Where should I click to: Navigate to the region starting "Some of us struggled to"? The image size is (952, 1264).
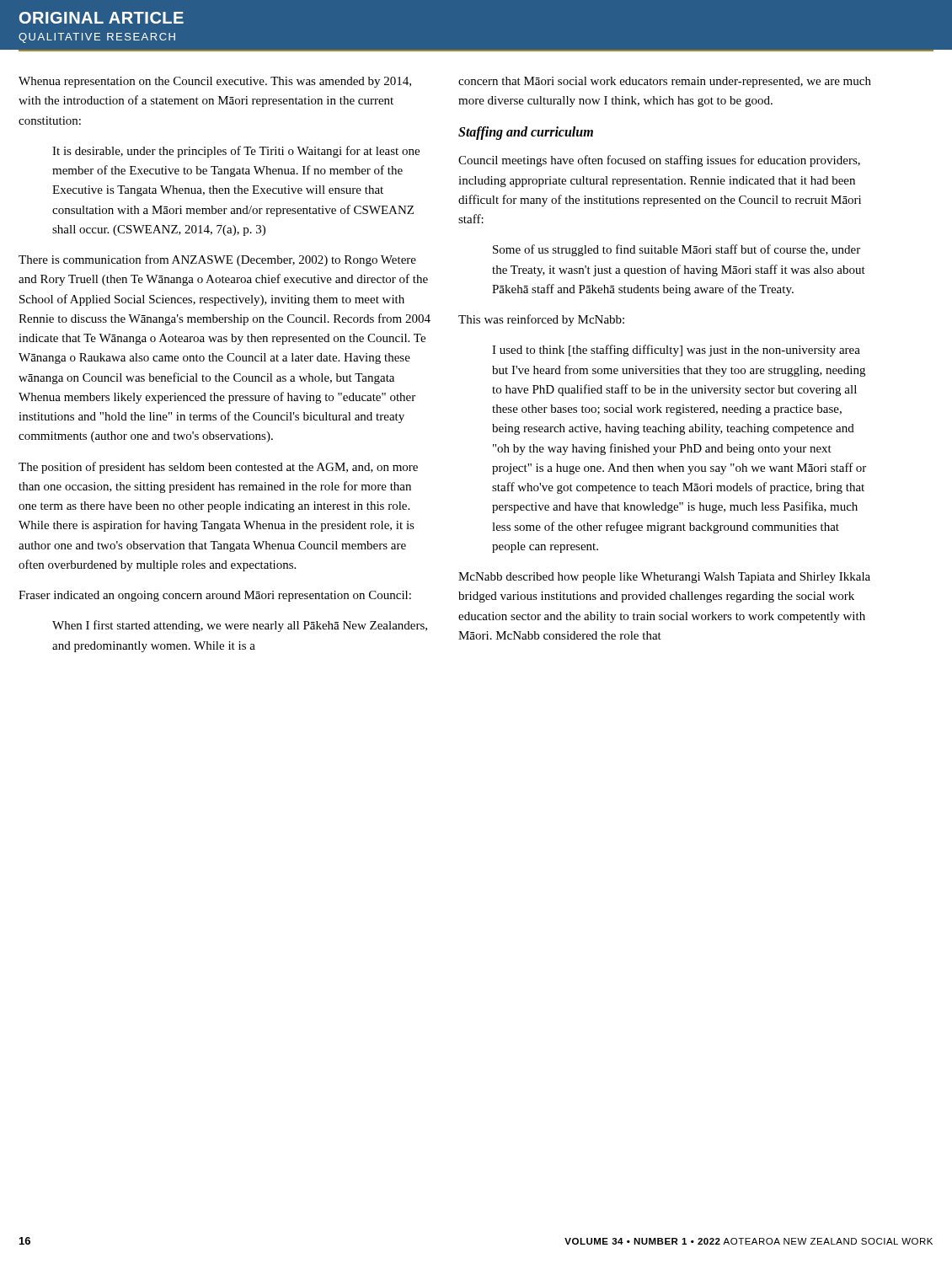tap(682, 270)
